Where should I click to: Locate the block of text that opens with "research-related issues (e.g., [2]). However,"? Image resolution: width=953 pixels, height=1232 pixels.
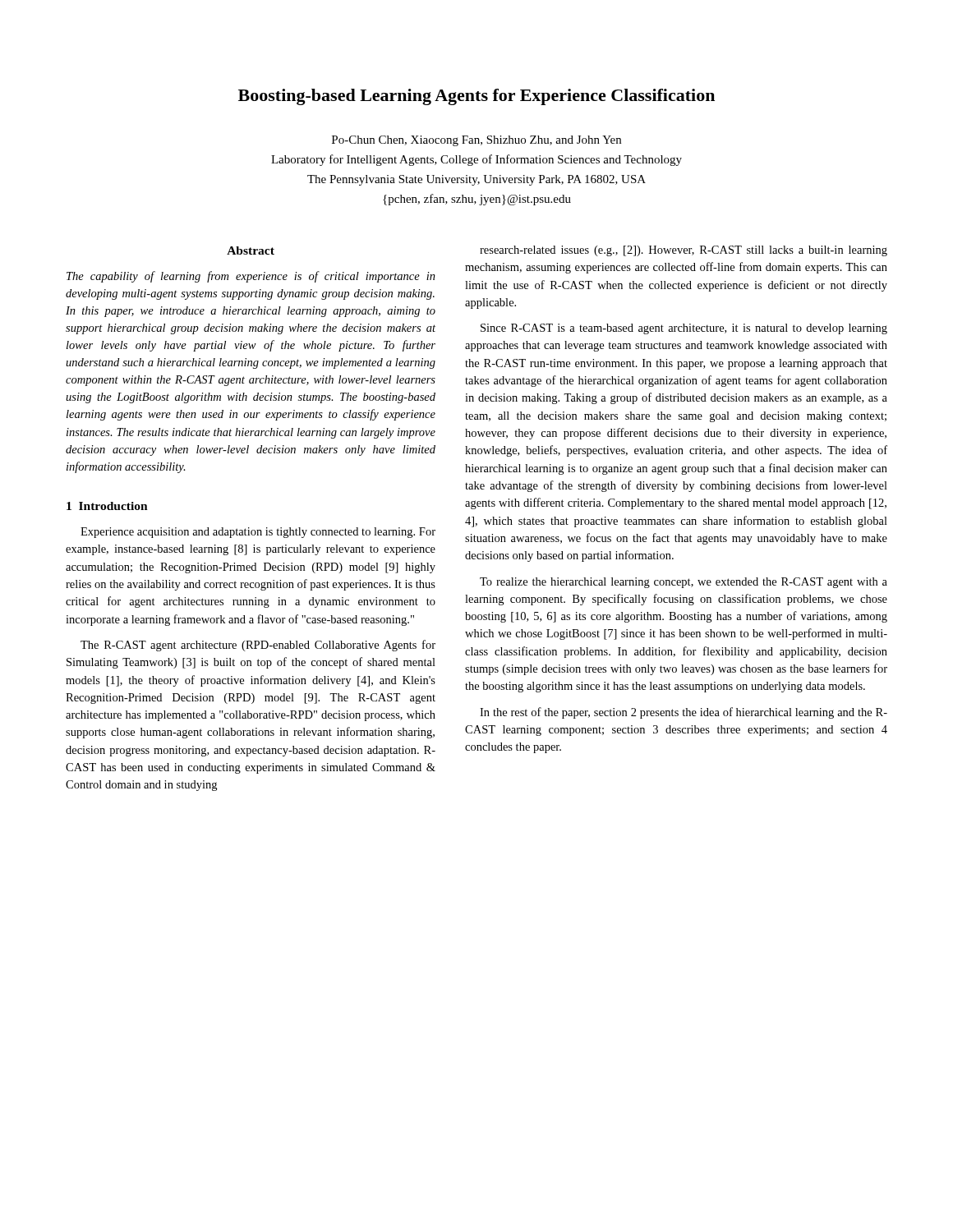[676, 499]
